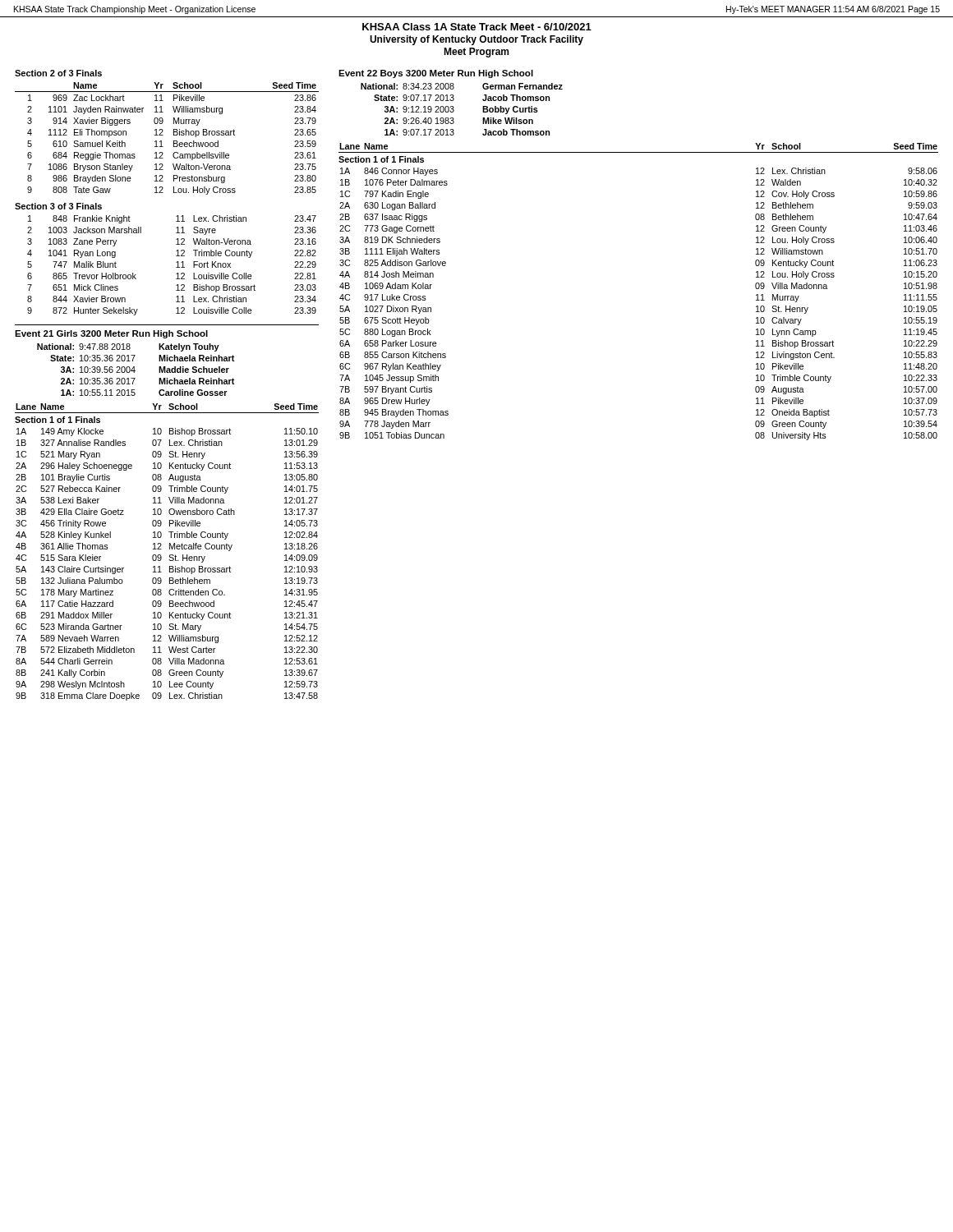The height and width of the screenshot is (1232, 953).
Task: Point to "Event 22 Boys 3200 Meter Run High School"
Action: tap(436, 73)
